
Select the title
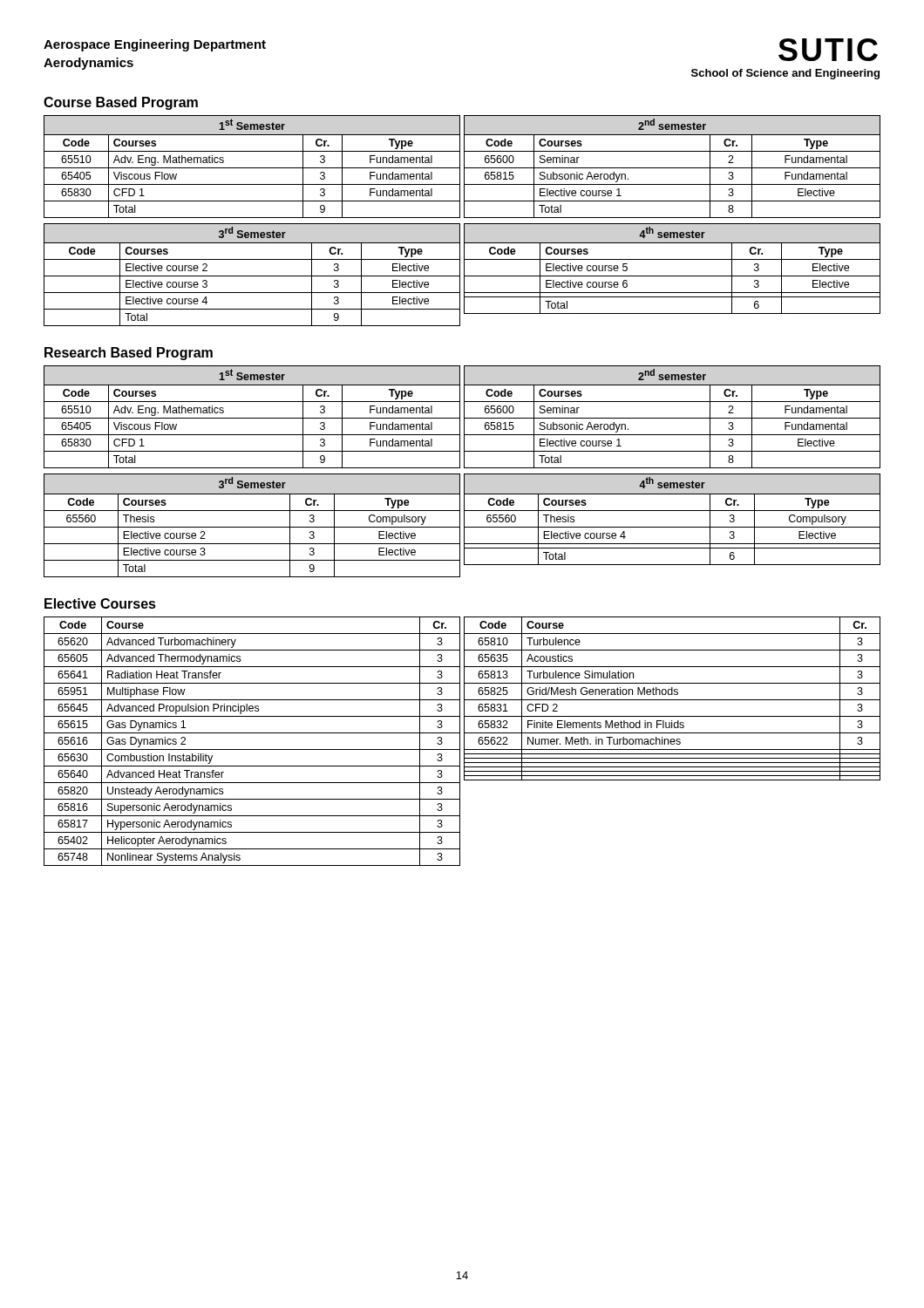(x=829, y=51)
